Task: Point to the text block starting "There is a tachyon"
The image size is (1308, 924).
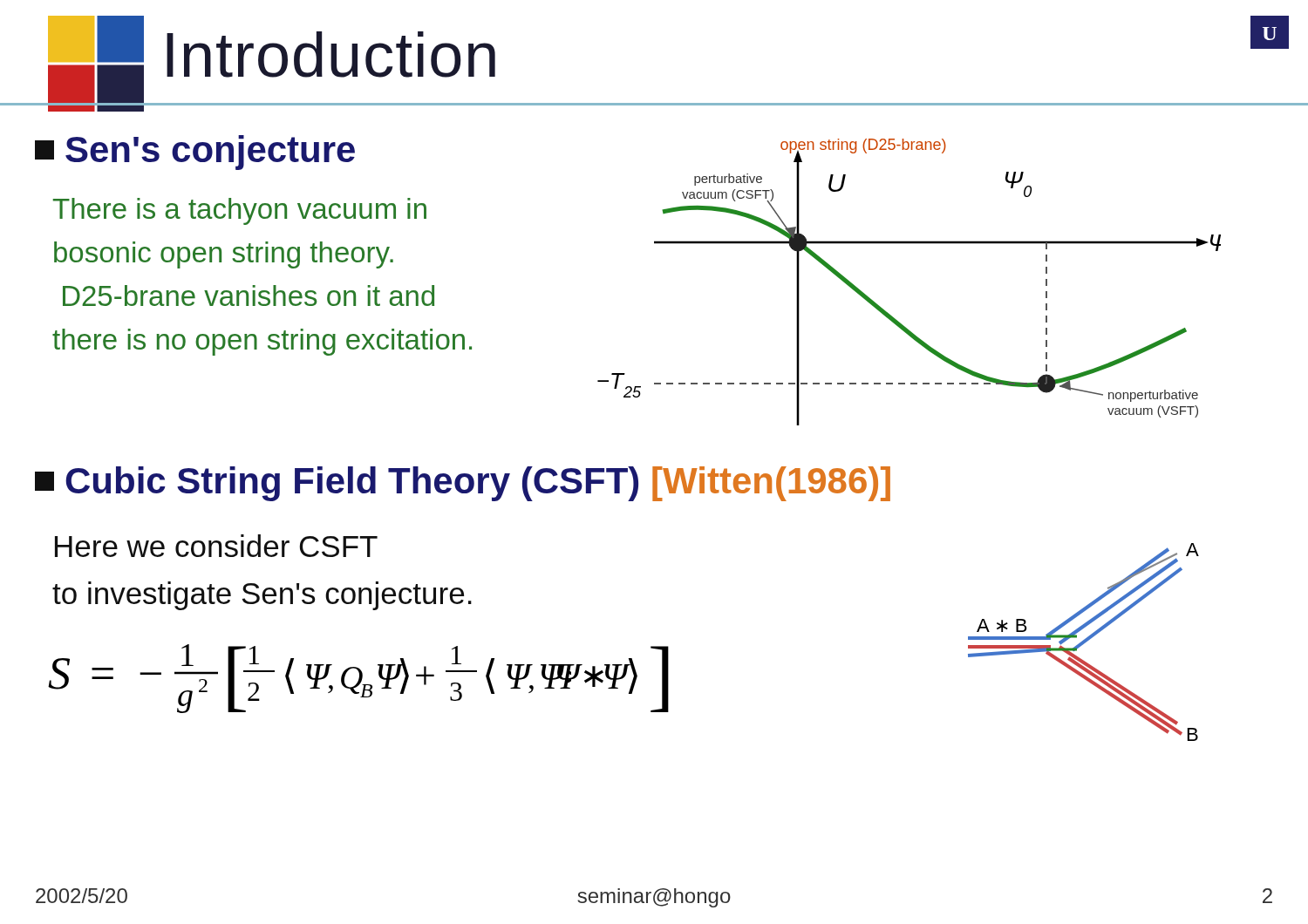Action: click(x=263, y=274)
